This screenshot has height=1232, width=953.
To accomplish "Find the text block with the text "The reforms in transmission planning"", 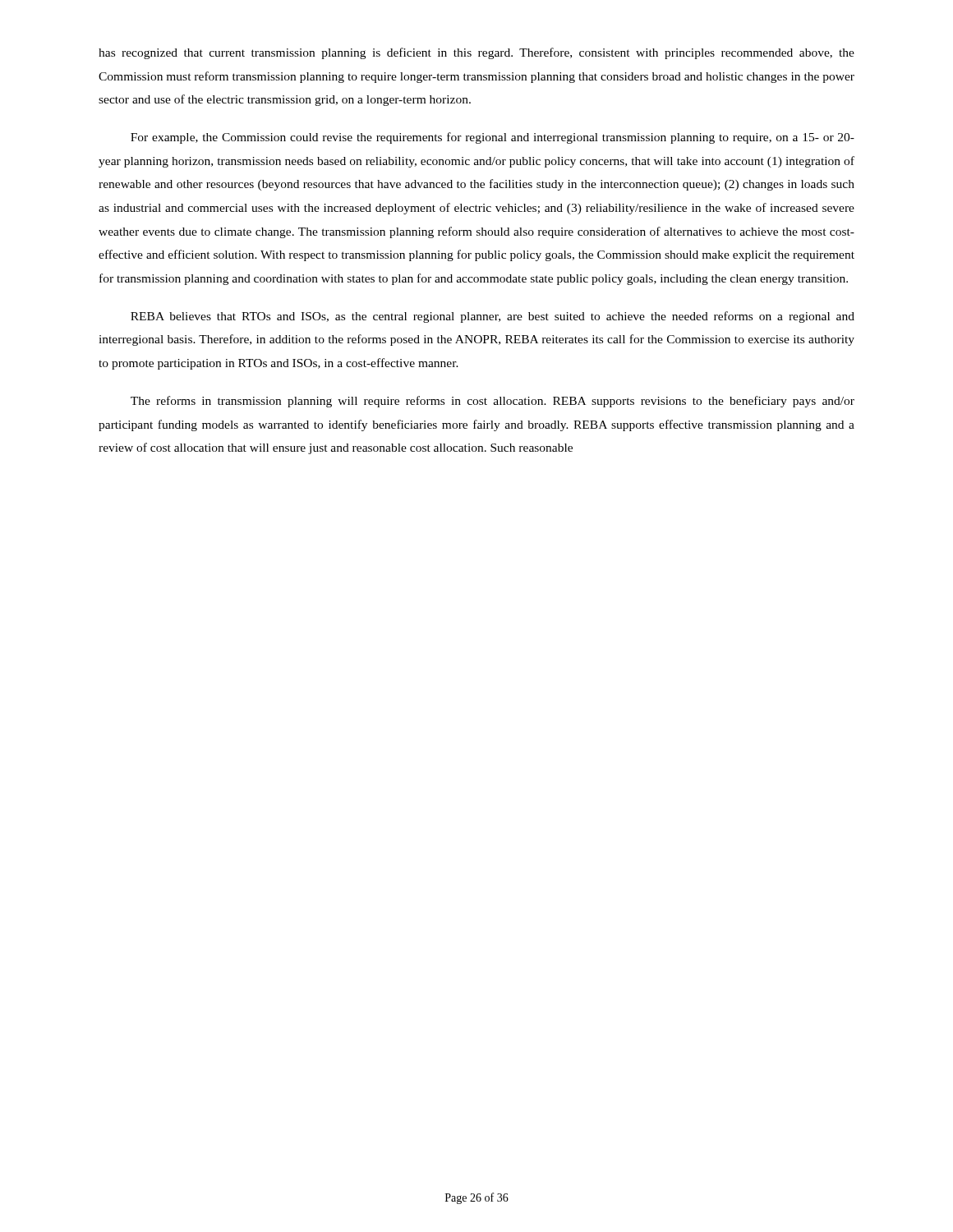I will click(476, 425).
